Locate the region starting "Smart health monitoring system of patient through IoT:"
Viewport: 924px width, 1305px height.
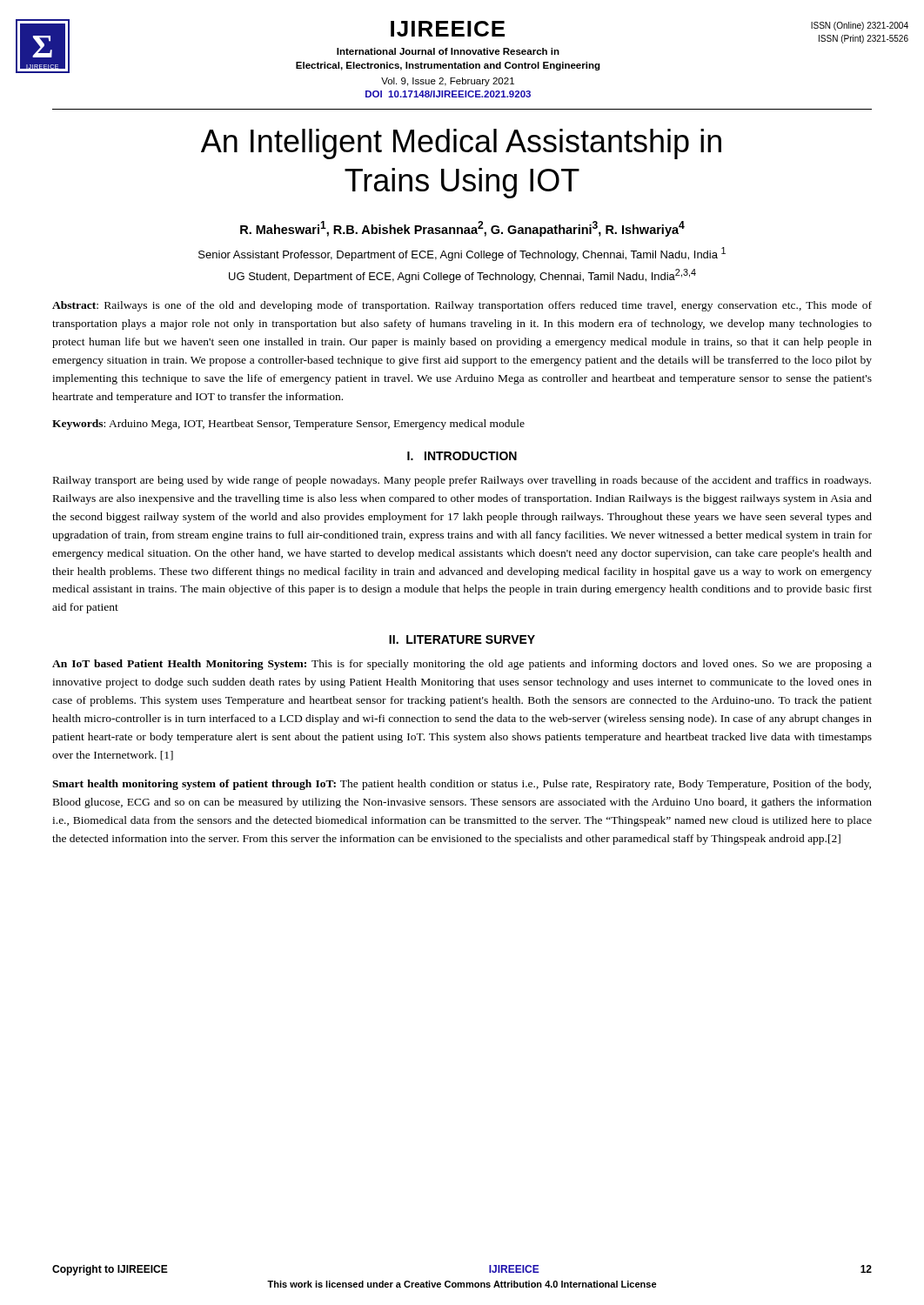coord(462,811)
